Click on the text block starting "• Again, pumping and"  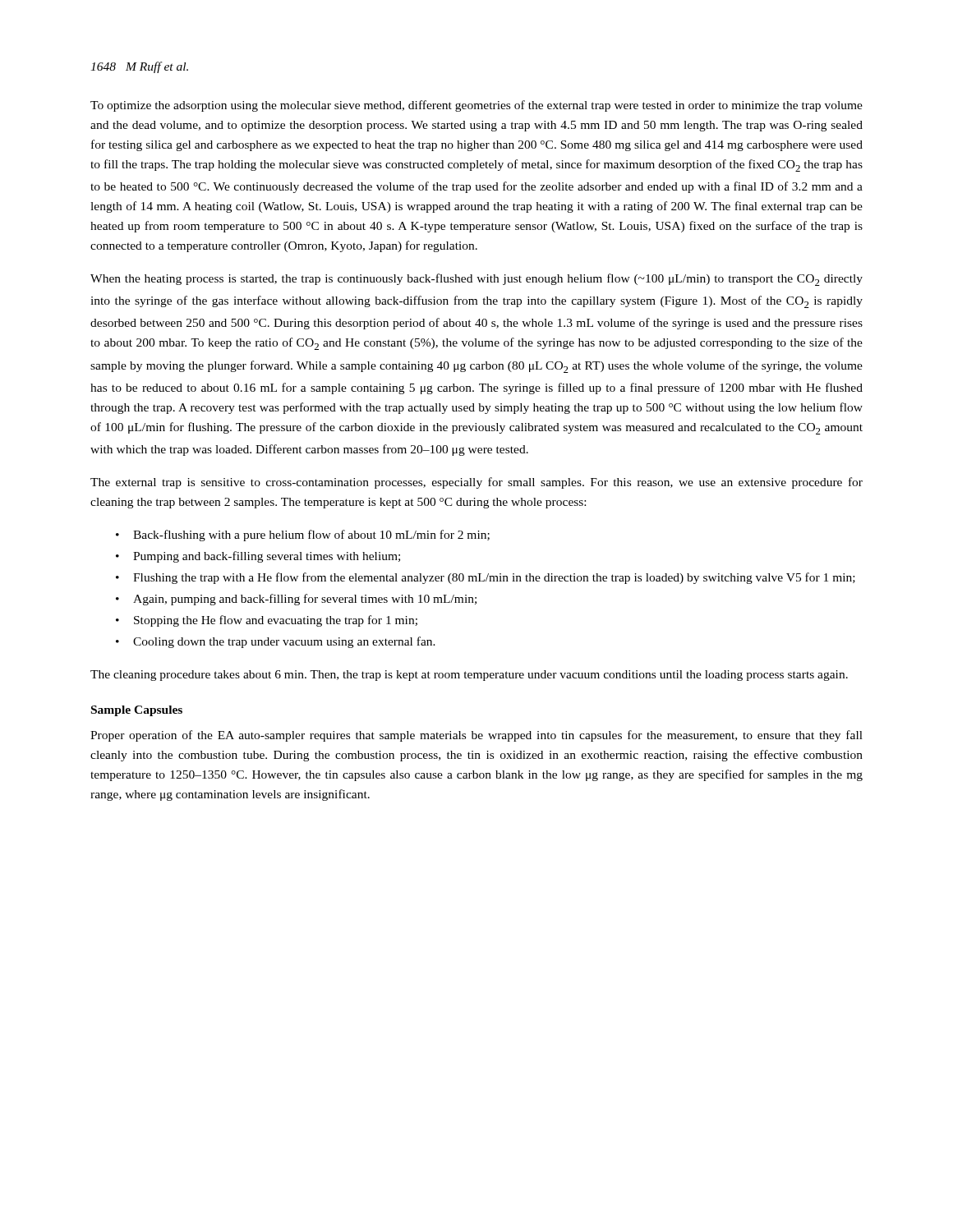pos(296,600)
